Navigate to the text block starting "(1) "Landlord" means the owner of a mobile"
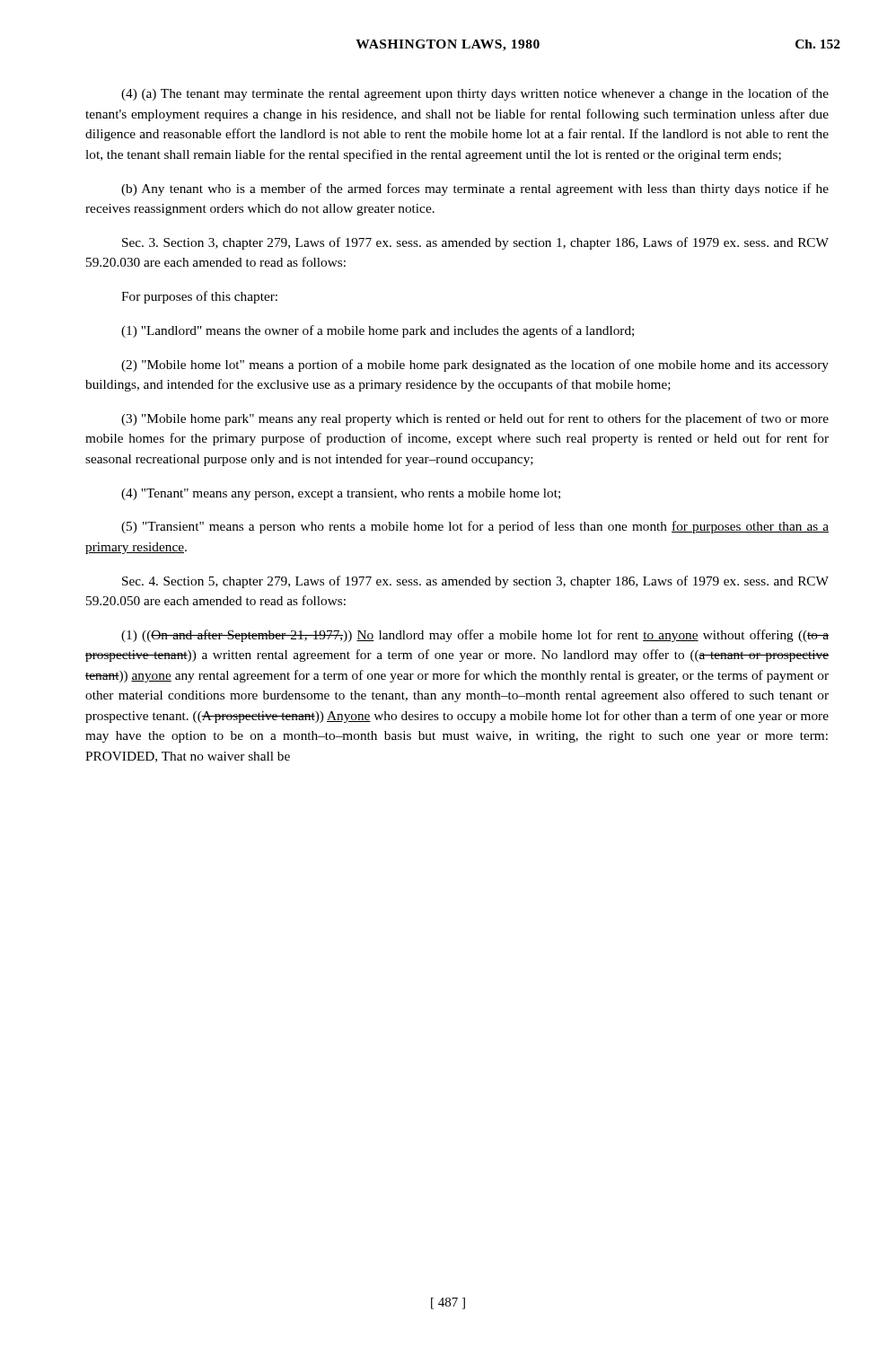896x1347 pixels. tap(457, 331)
